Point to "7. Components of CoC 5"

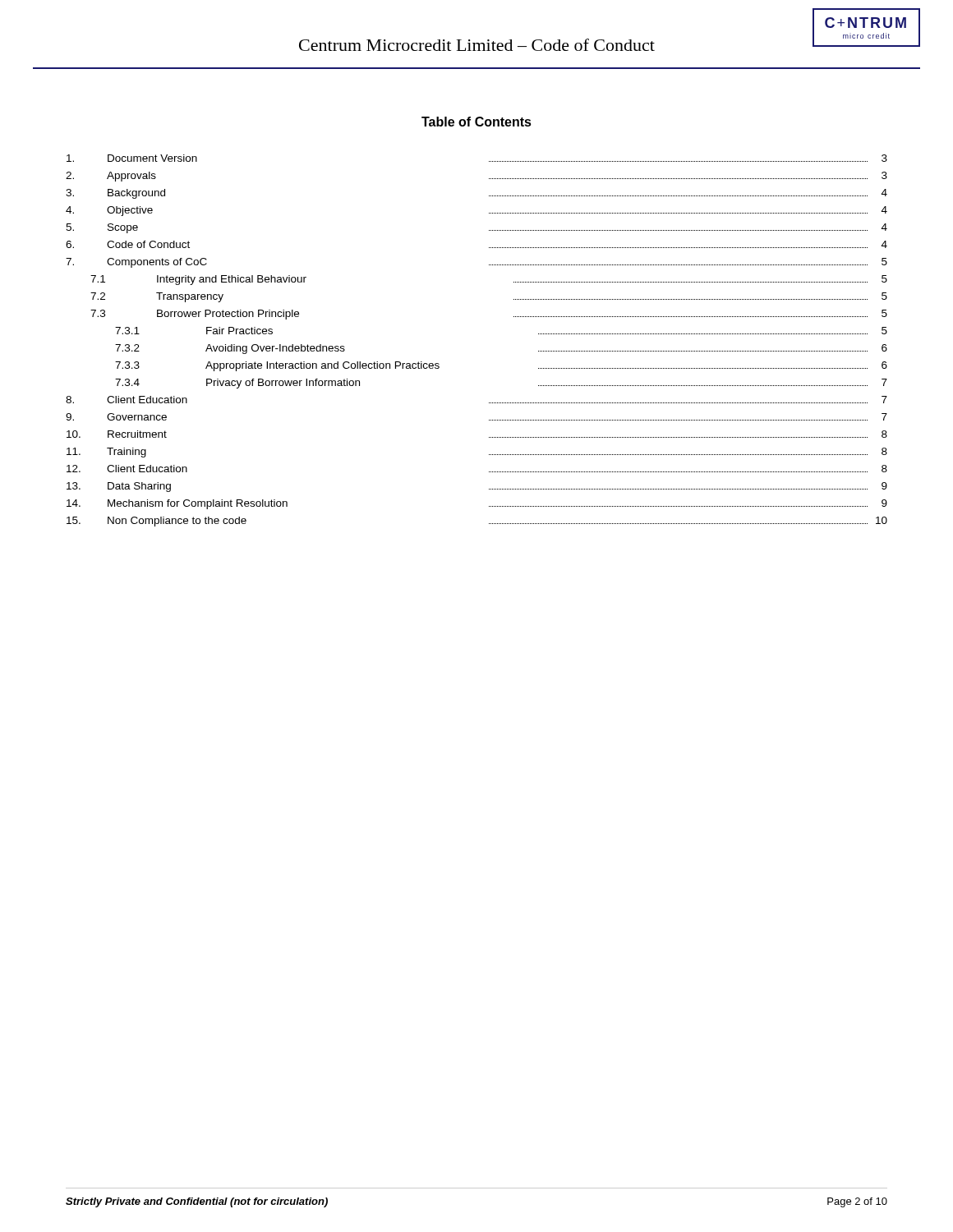tap(157, 262)
